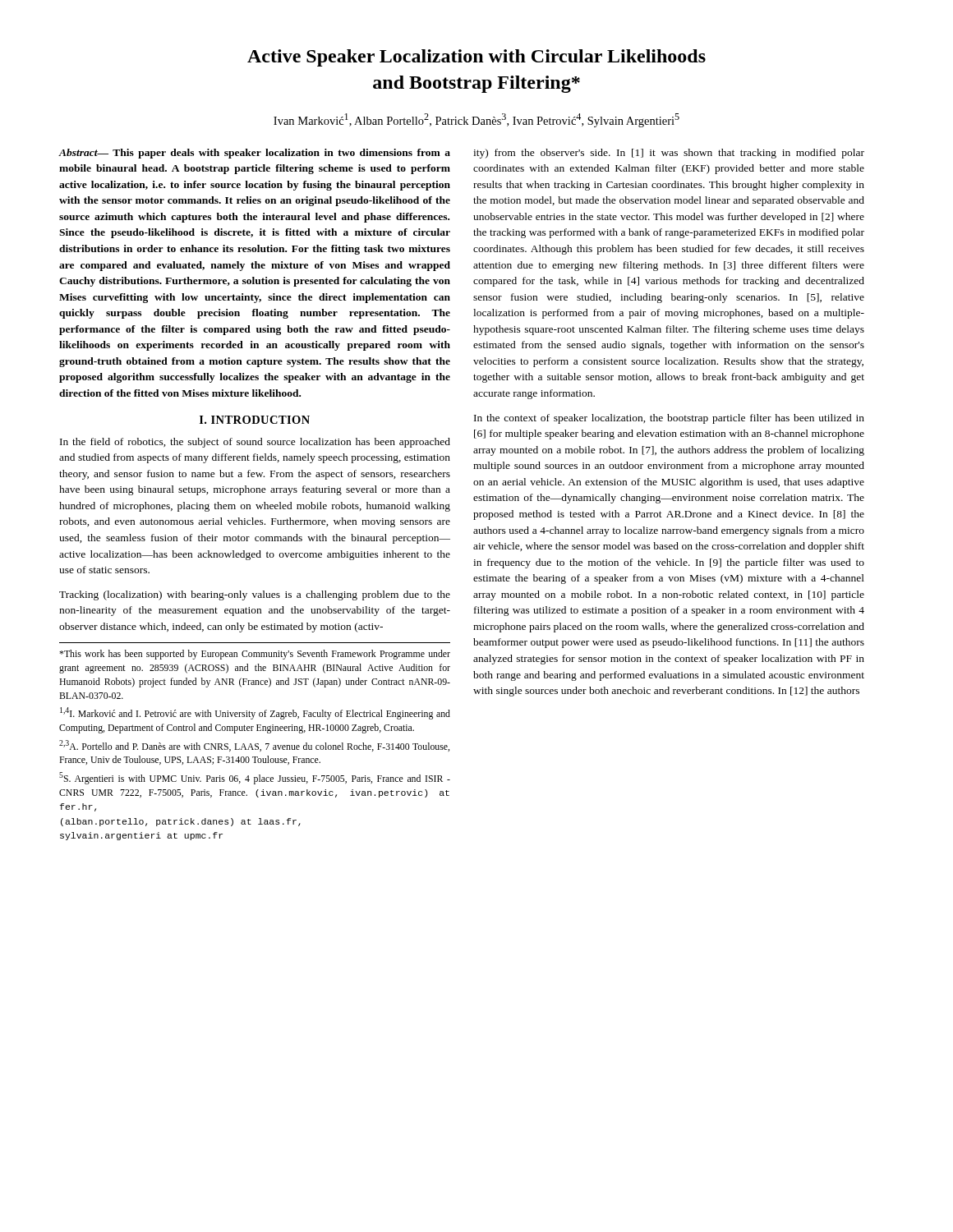
Task: Select the text starting "In the context of speaker localization,"
Action: (669, 554)
